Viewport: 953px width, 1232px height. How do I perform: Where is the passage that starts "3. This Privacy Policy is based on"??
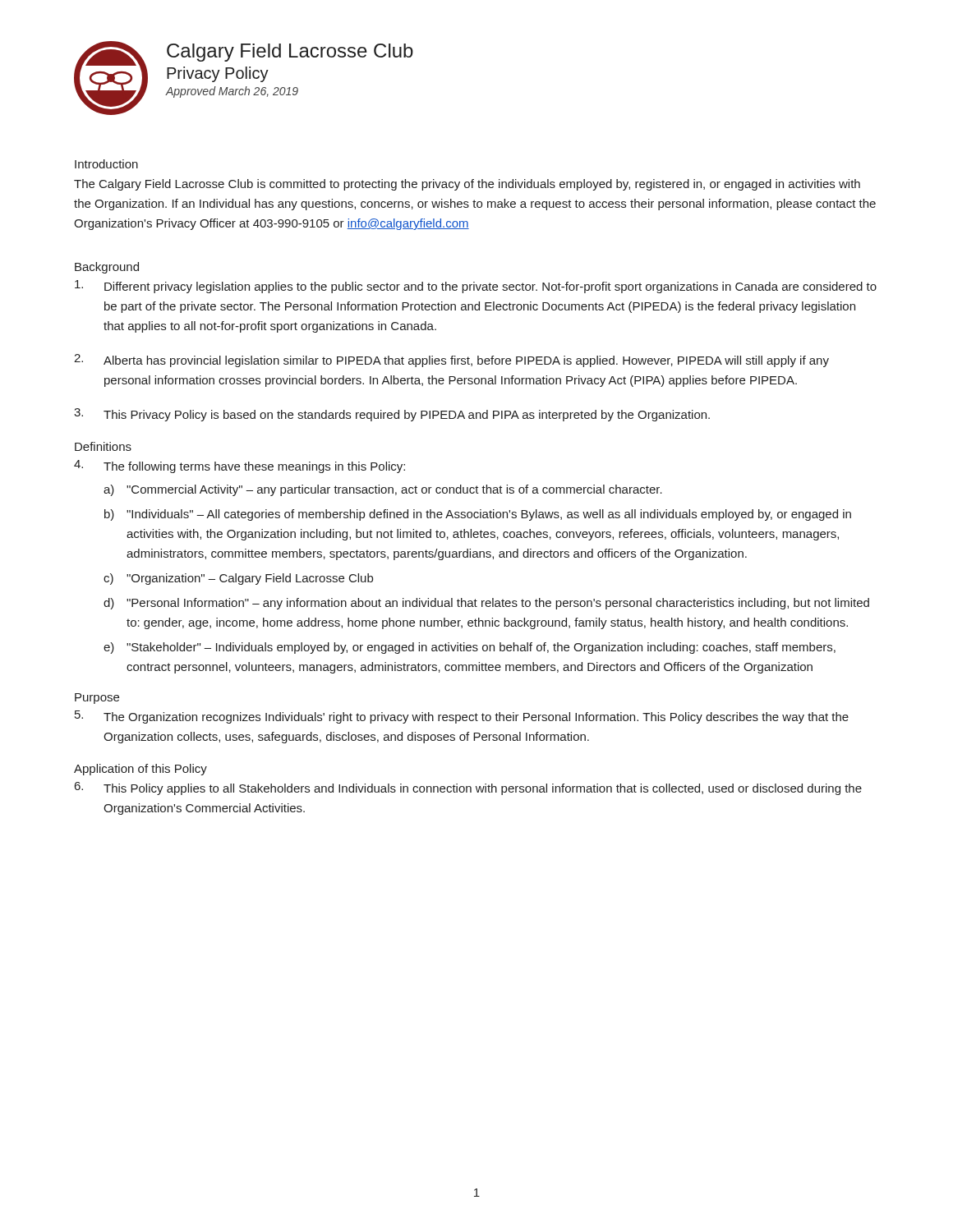click(x=392, y=415)
